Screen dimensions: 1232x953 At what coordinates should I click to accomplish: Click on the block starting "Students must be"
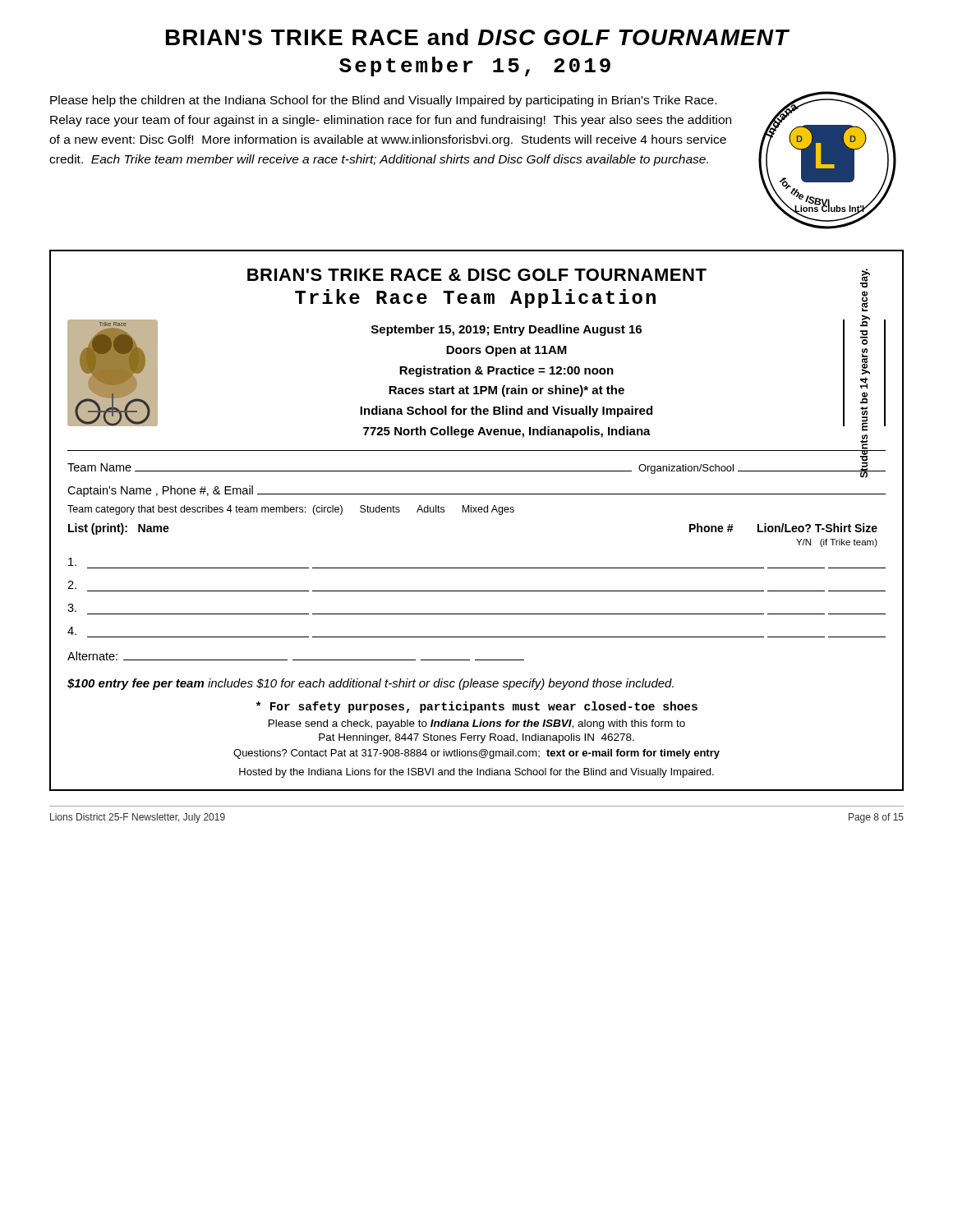click(x=864, y=373)
